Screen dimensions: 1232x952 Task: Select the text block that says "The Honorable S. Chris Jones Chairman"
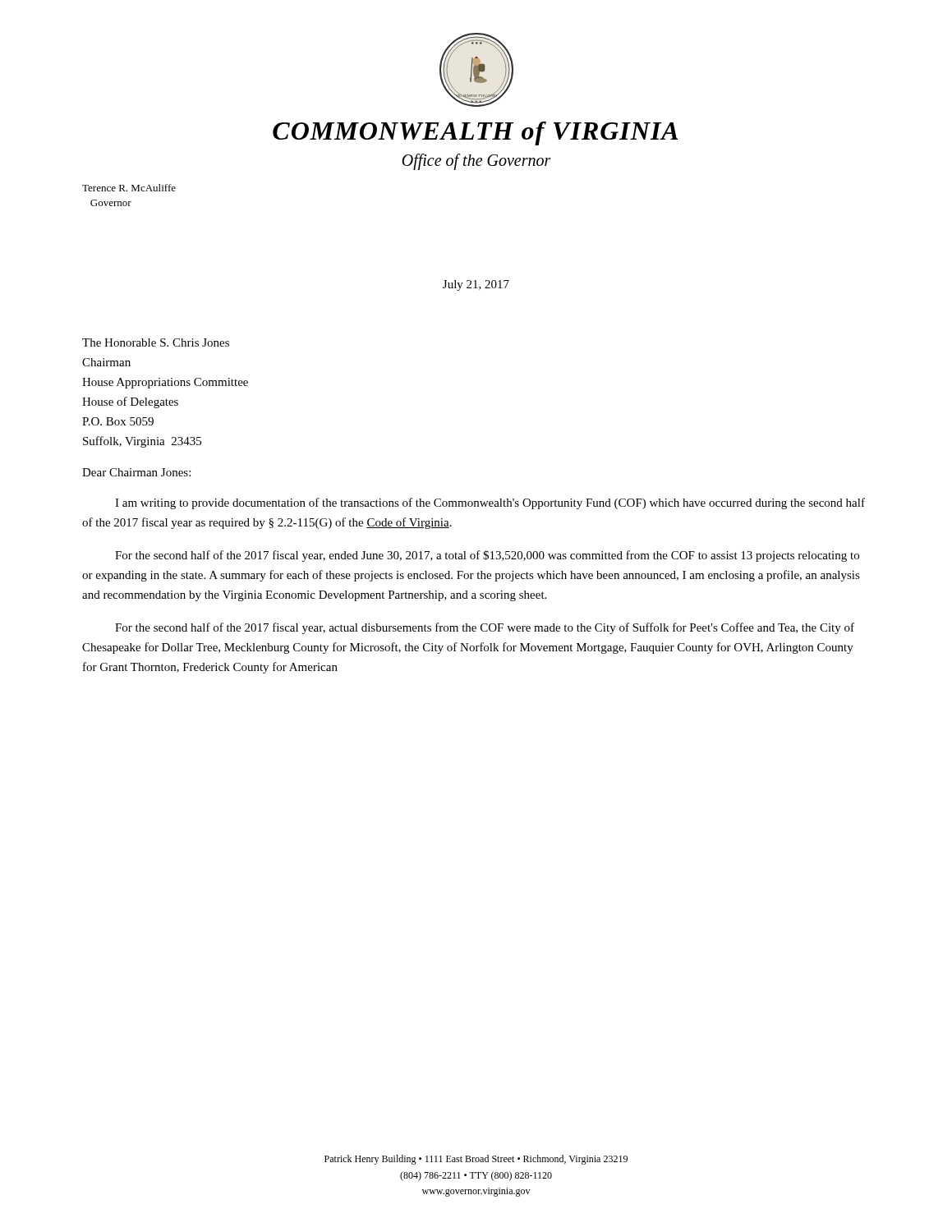point(165,392)
